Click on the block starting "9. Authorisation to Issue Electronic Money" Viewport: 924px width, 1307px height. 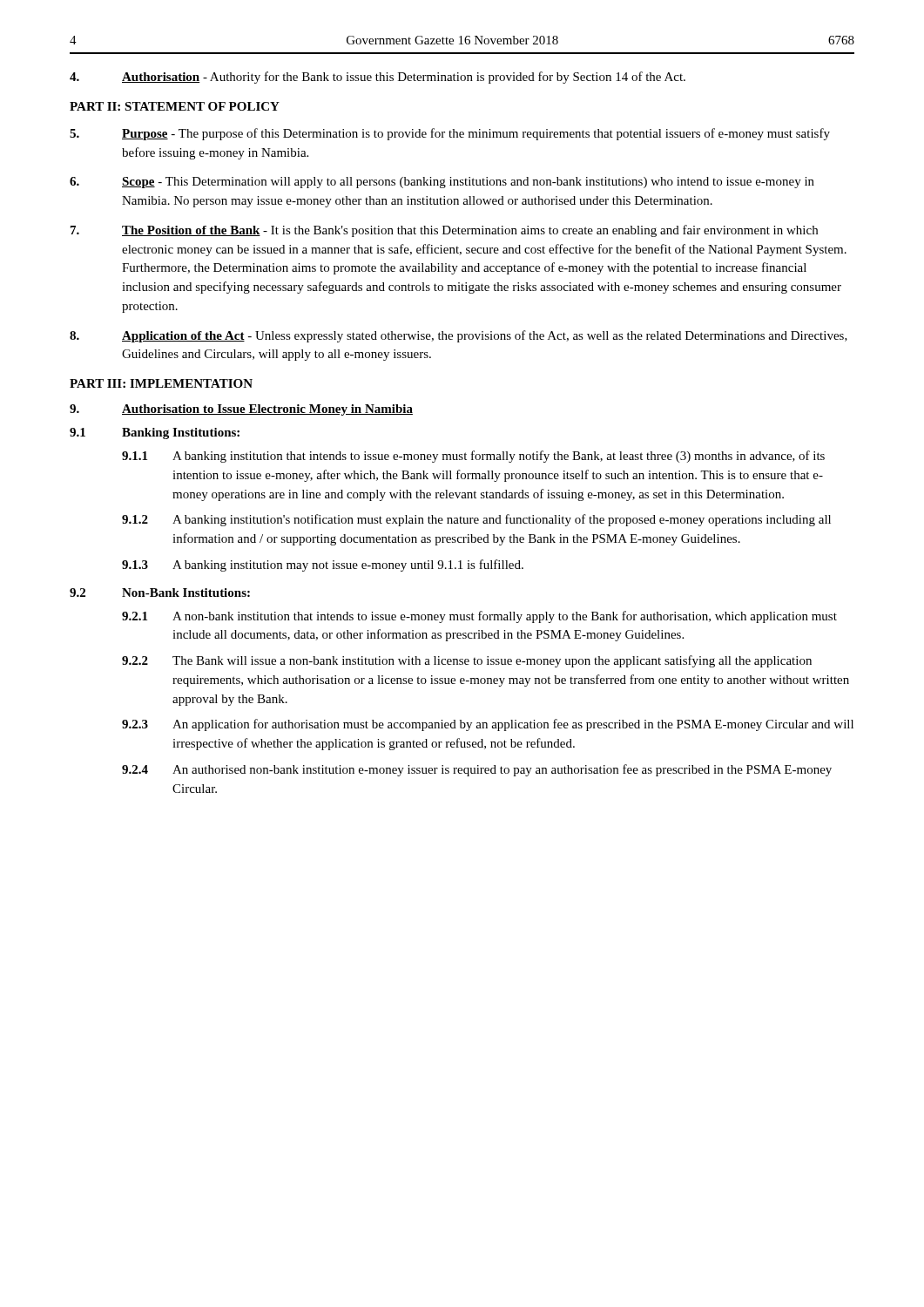[x=241, y=410]
